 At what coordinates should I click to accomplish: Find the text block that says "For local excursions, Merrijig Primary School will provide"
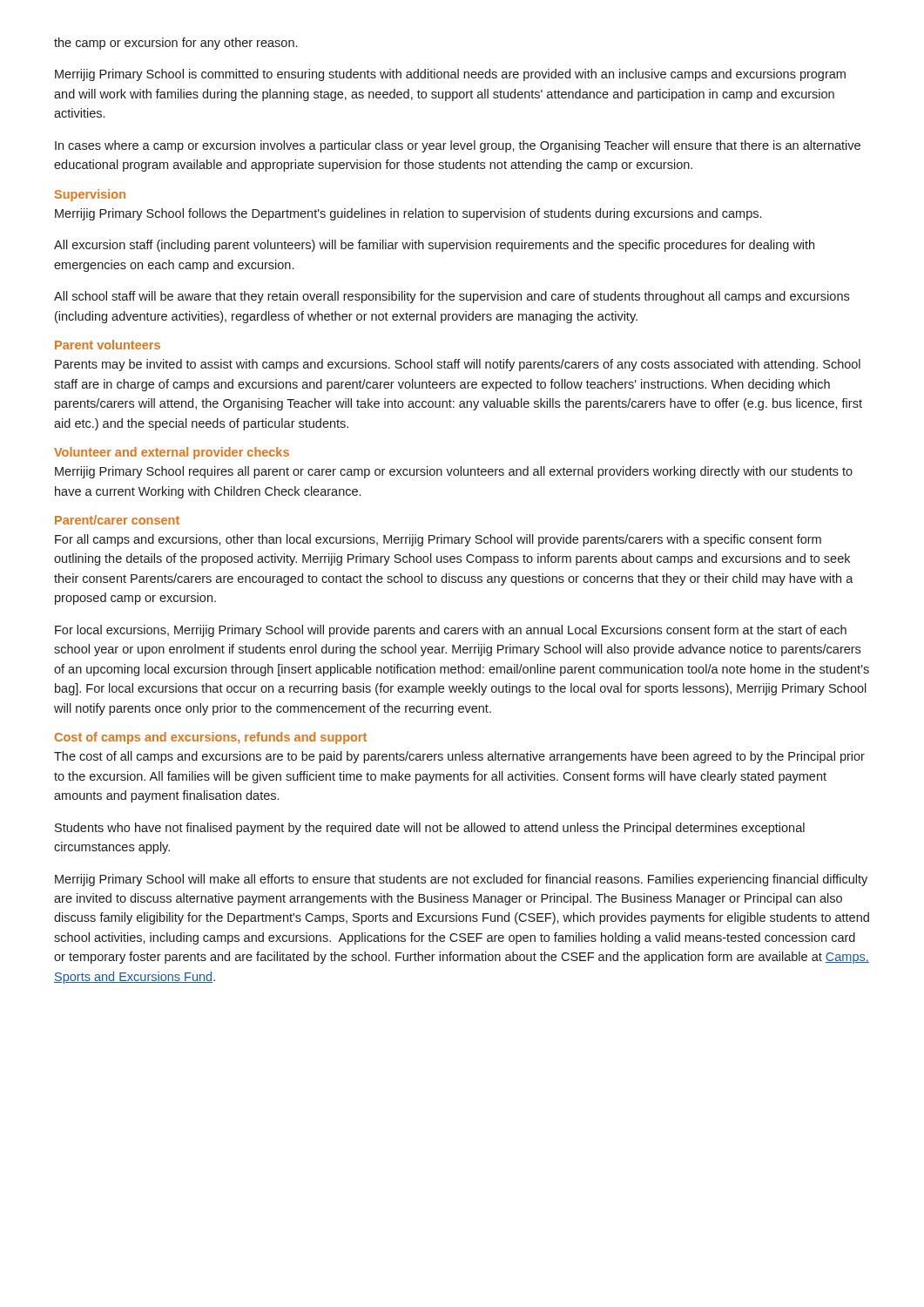[462, 669]
